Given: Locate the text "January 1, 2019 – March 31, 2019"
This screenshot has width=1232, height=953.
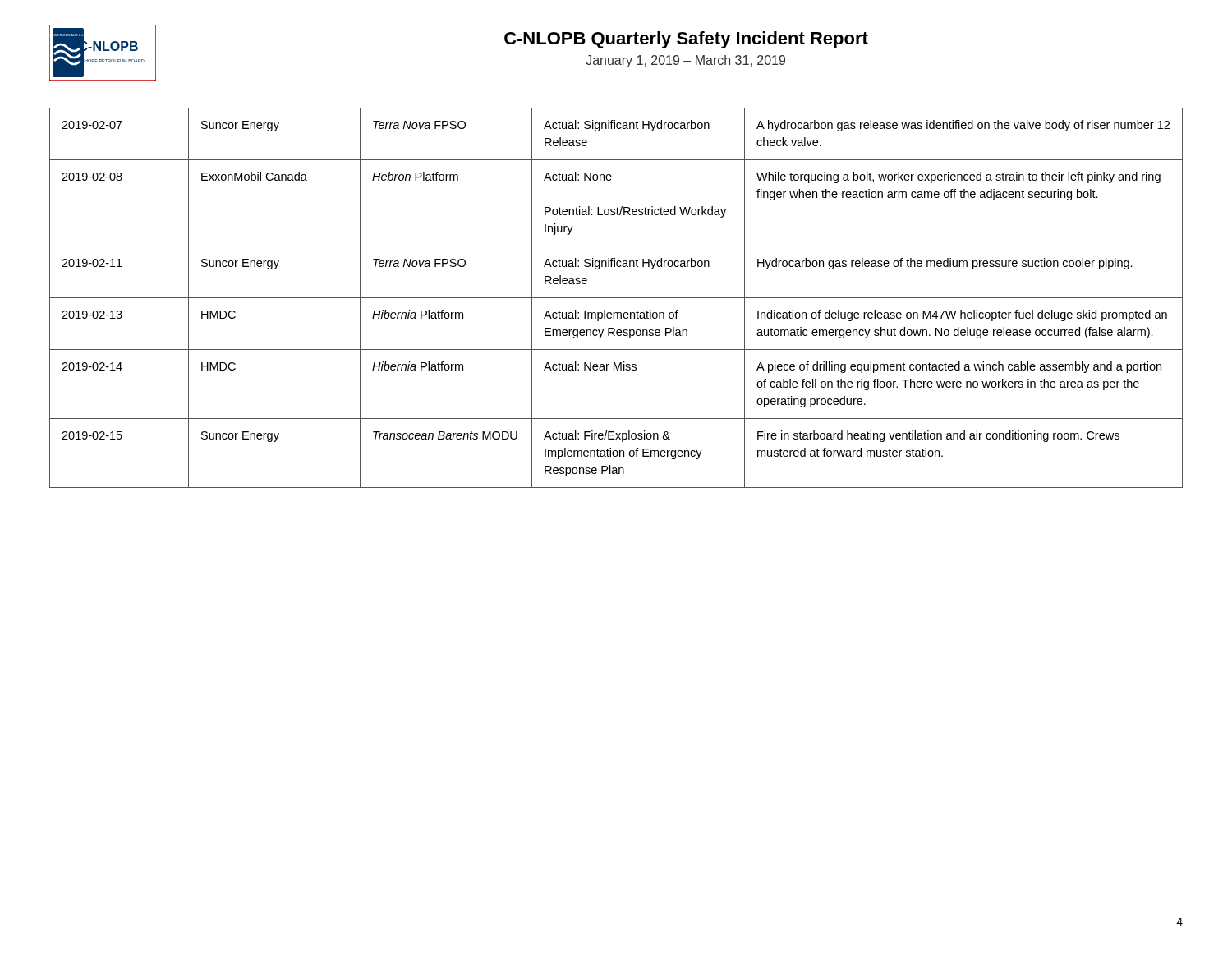Looking at the screenshot, I should tap(686, 60).
